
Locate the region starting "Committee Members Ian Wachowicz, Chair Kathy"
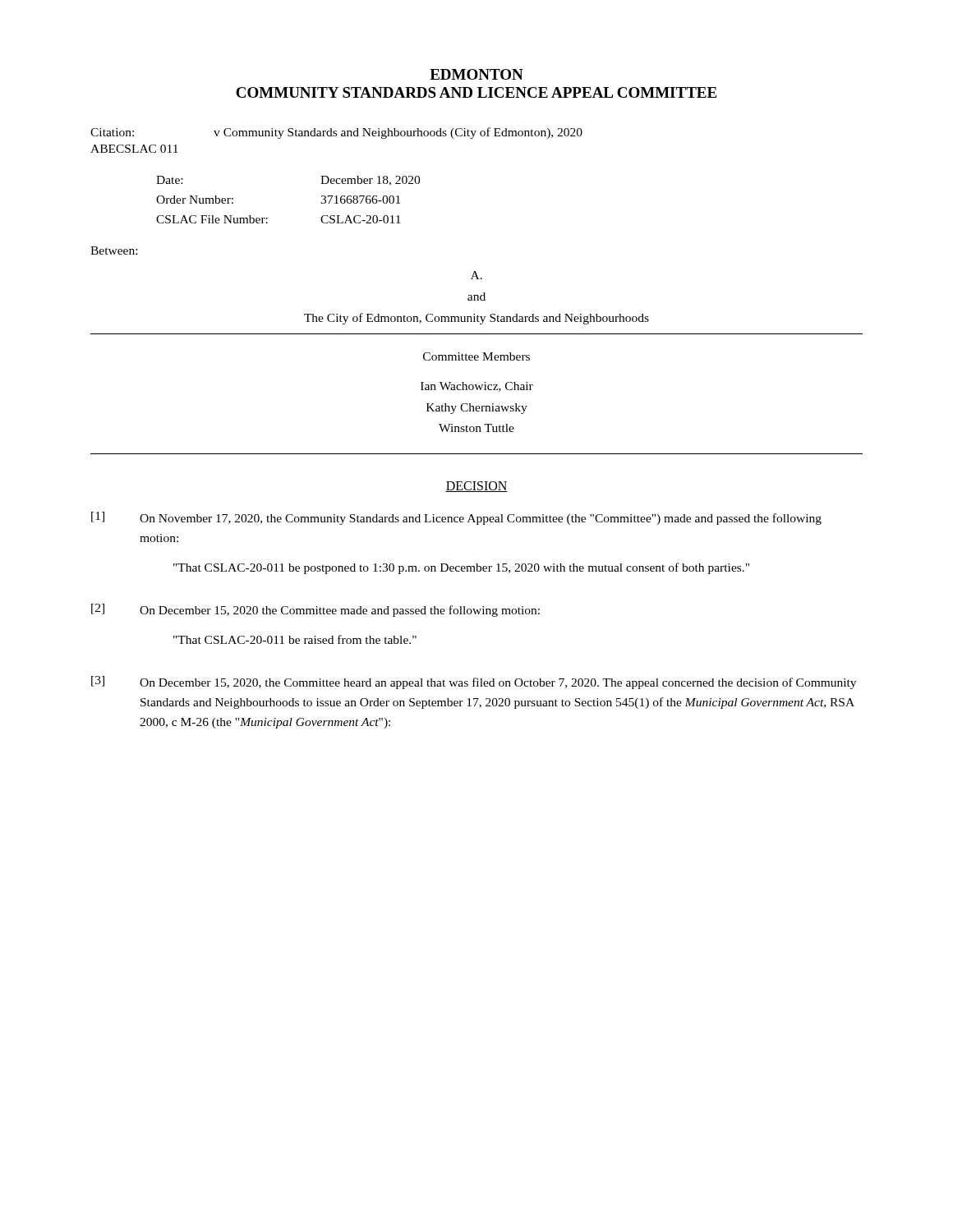(476, 394)
